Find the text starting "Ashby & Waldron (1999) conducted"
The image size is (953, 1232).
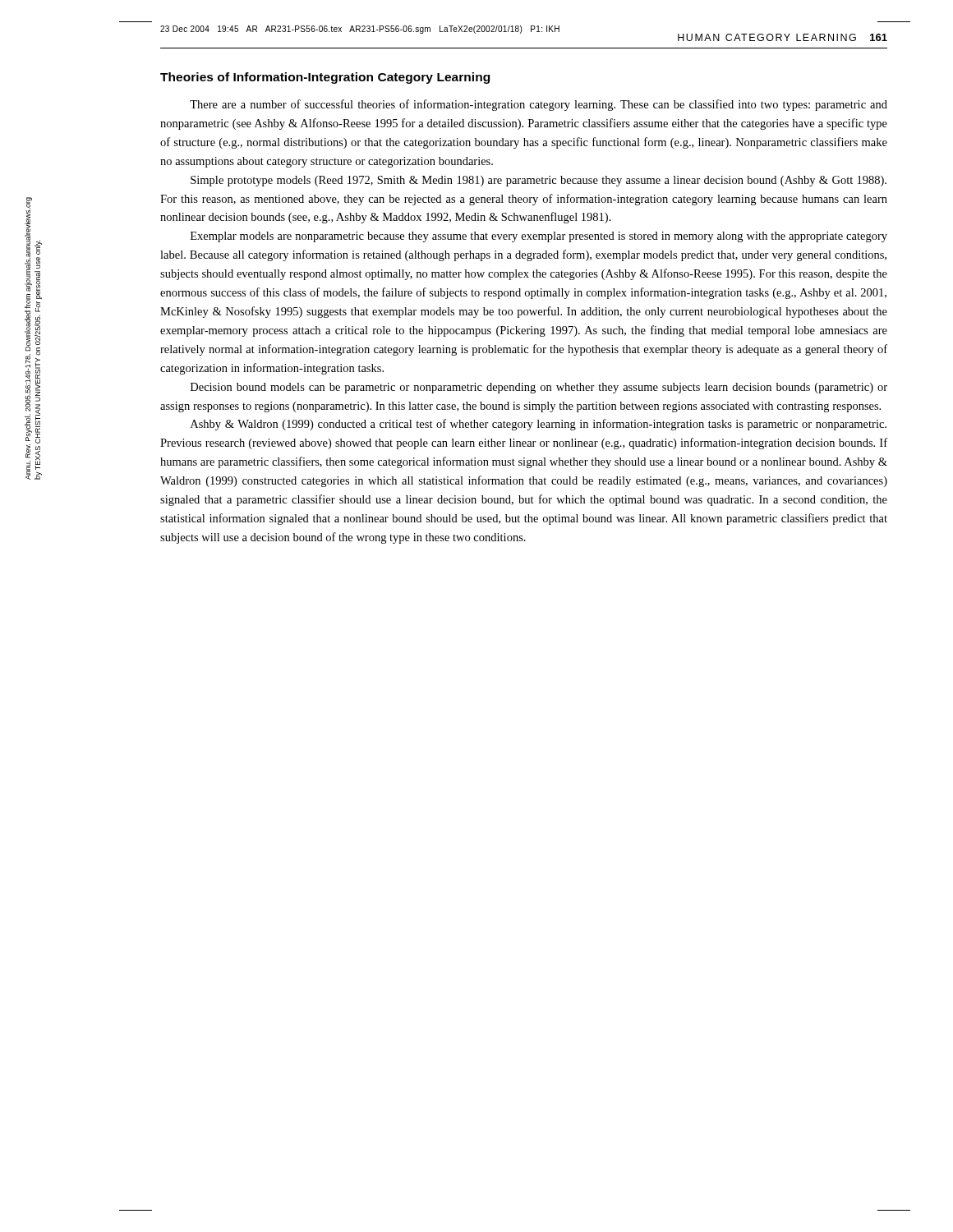(524, 481)
